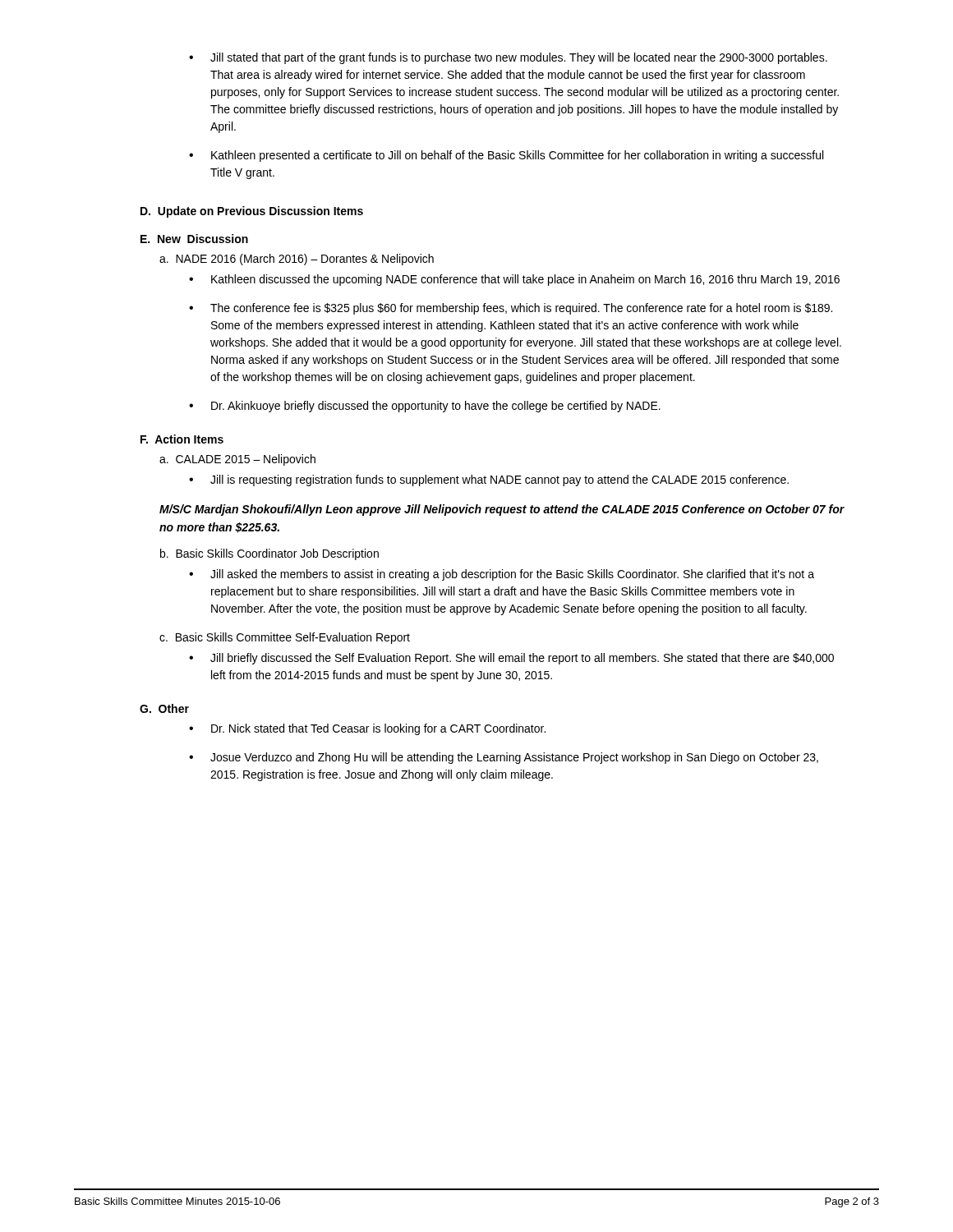Find the block on this page that starts "a. NADE 2016 (March 2016) – Dorantes"
This screenshot has width=953, height=1232.
(297, 259)
